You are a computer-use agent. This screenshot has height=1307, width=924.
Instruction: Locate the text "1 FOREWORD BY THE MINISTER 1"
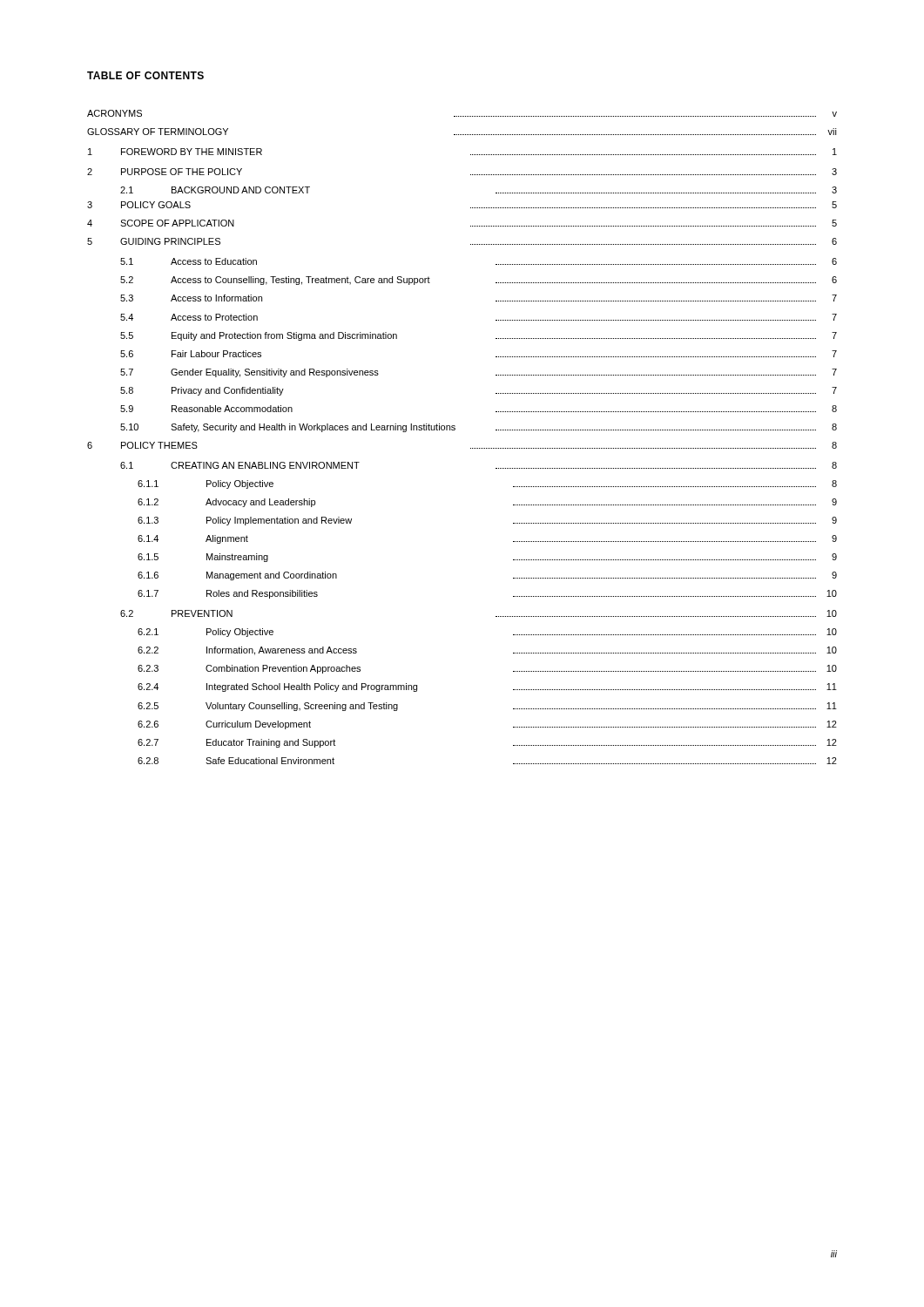pos(462,152)
